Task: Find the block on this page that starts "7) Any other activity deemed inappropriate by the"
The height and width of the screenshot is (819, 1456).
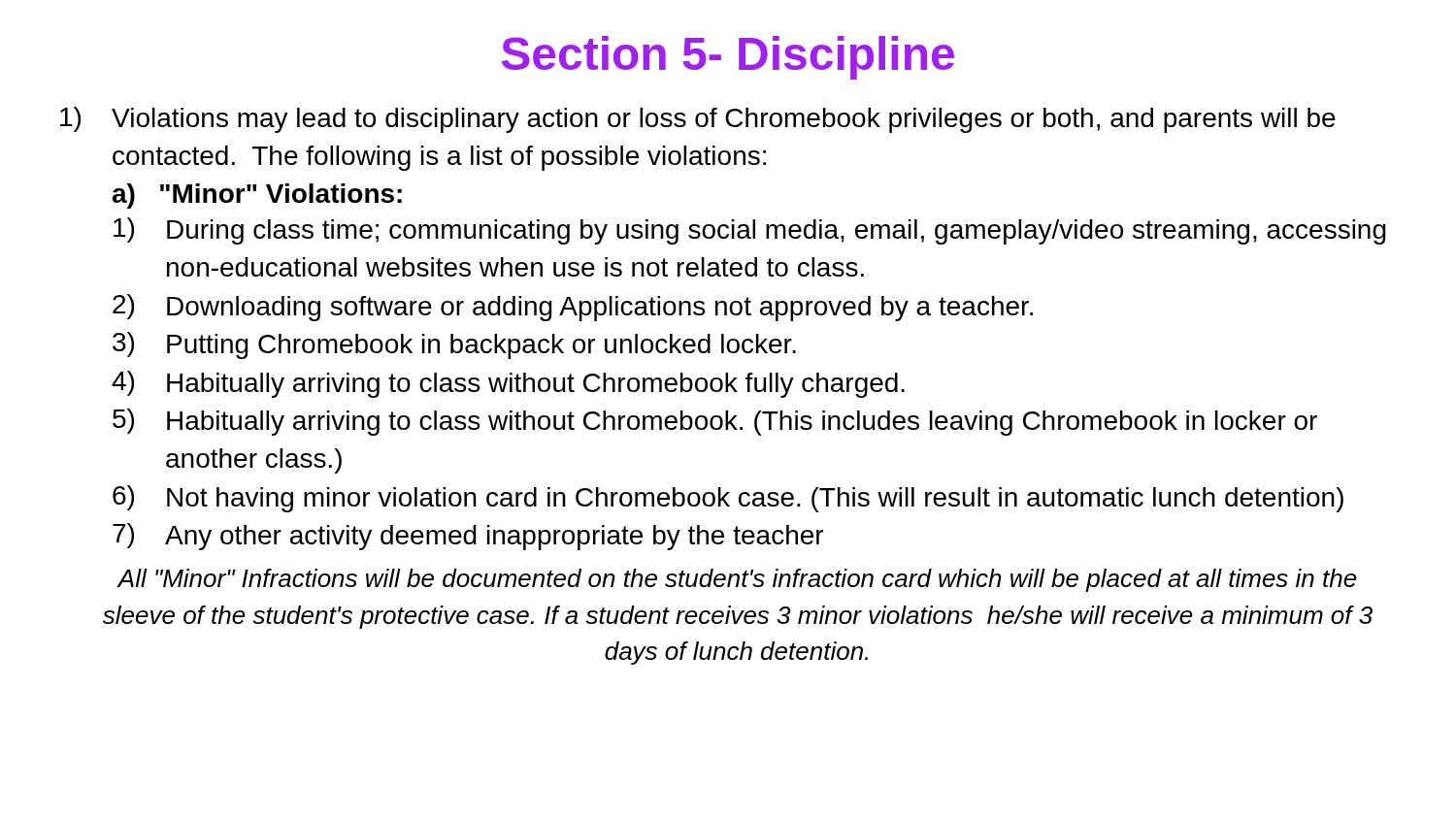Action: 468,536
